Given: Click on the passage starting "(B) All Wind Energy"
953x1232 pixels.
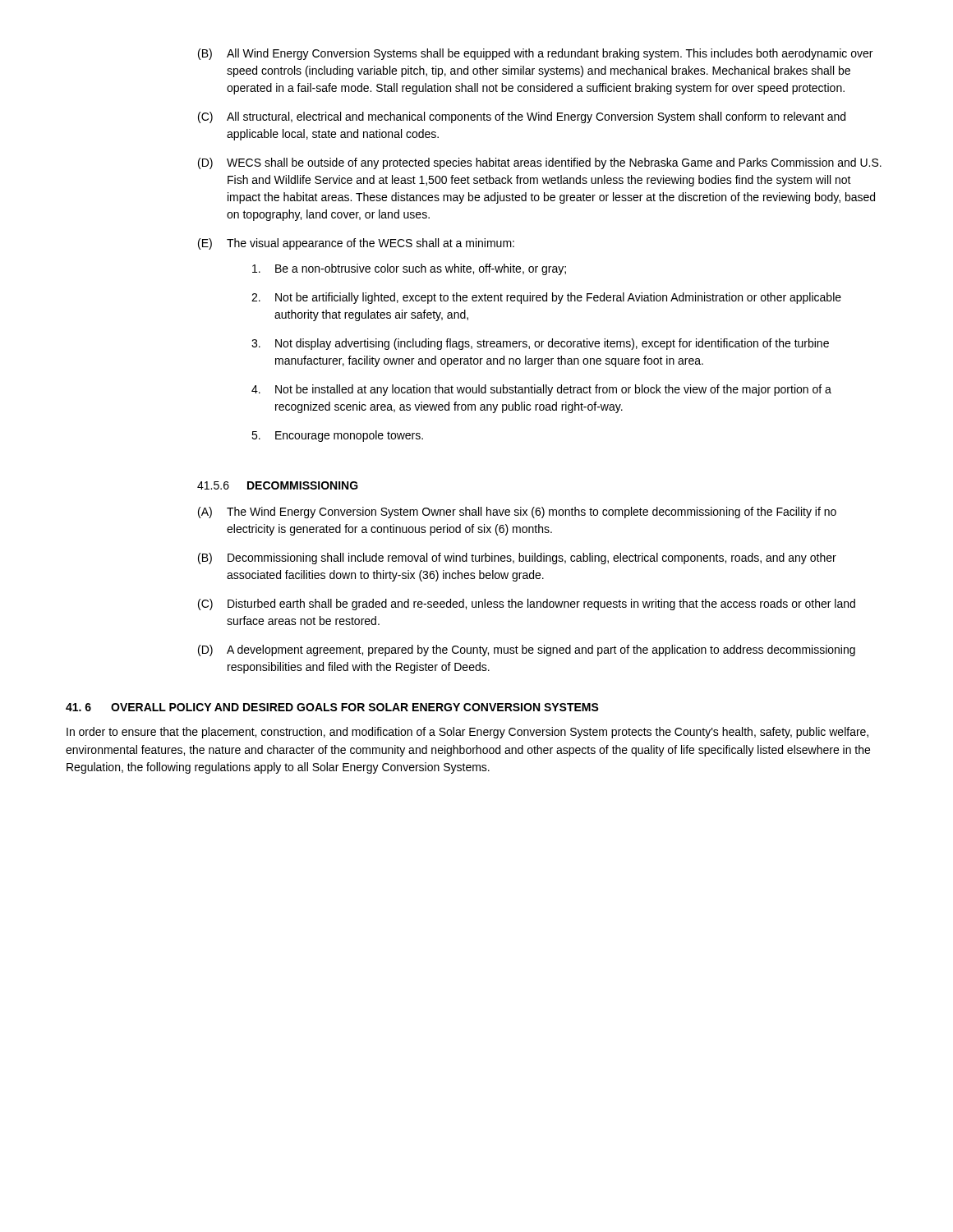Looking at the screenshot, I should [x=542, y=71].
